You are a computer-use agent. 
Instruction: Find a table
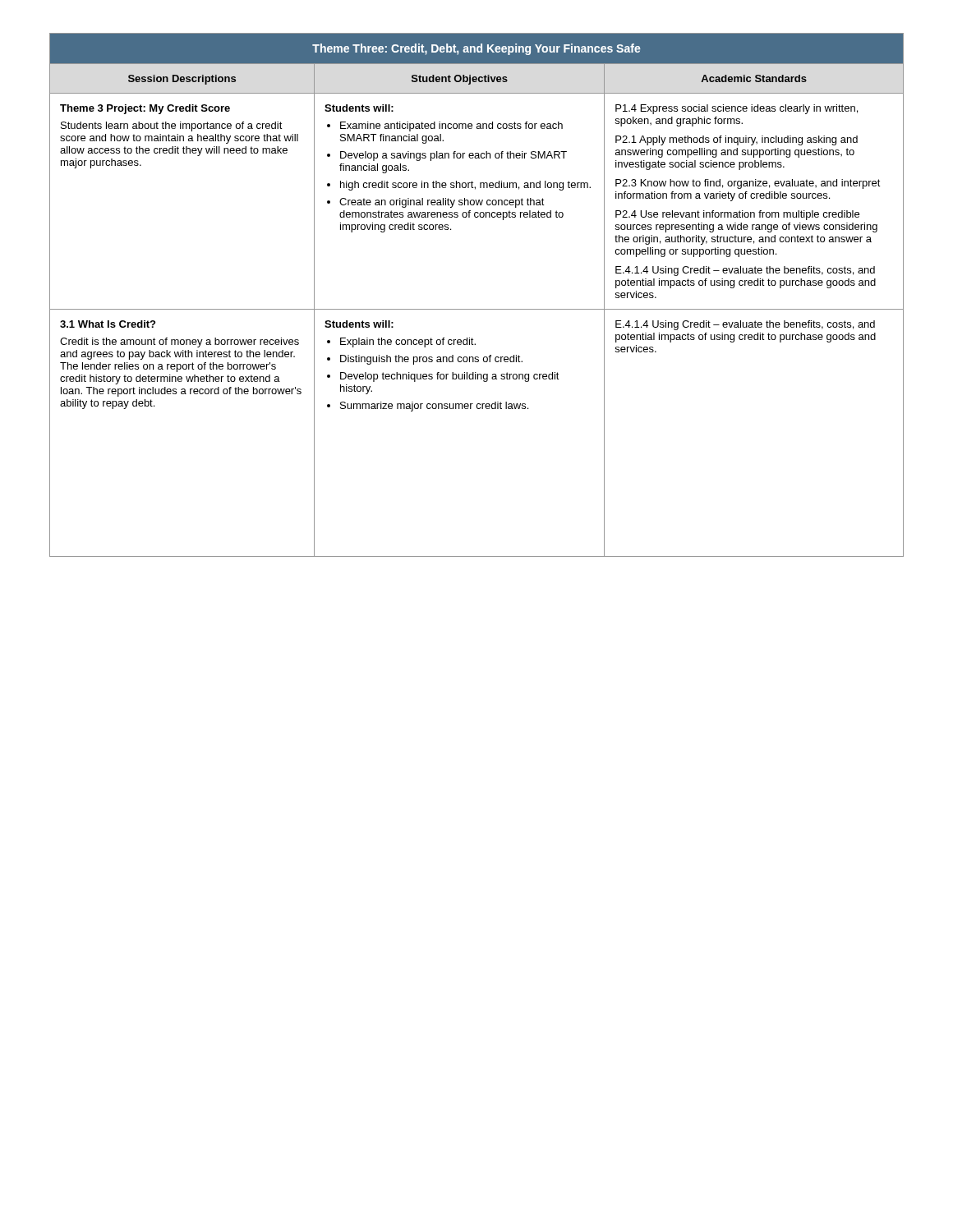(476, 295)
